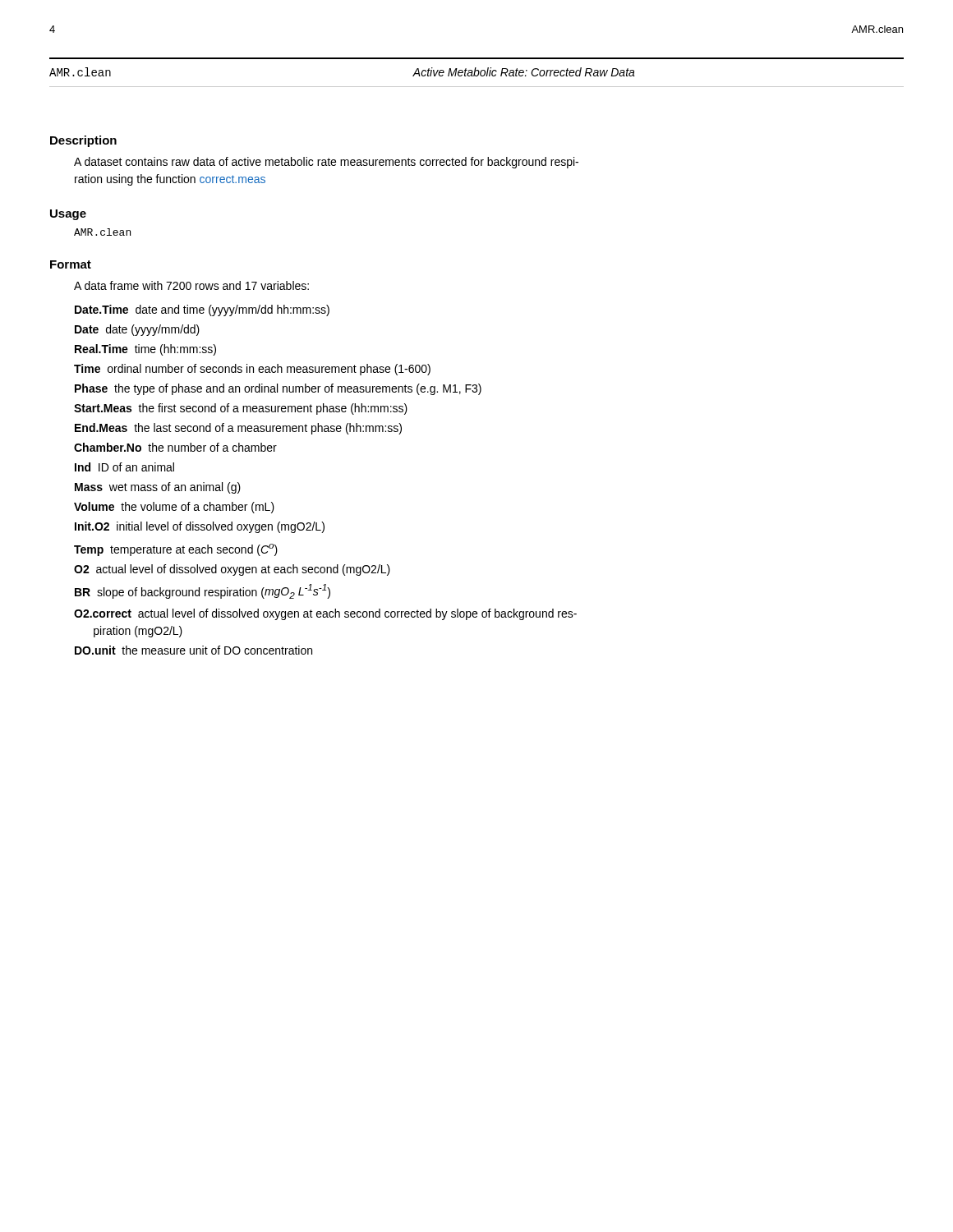The image size is (953, 1232).
Task: Select the list item that reads "Start.Meas the first second"
Action: (x=241, y=408)
